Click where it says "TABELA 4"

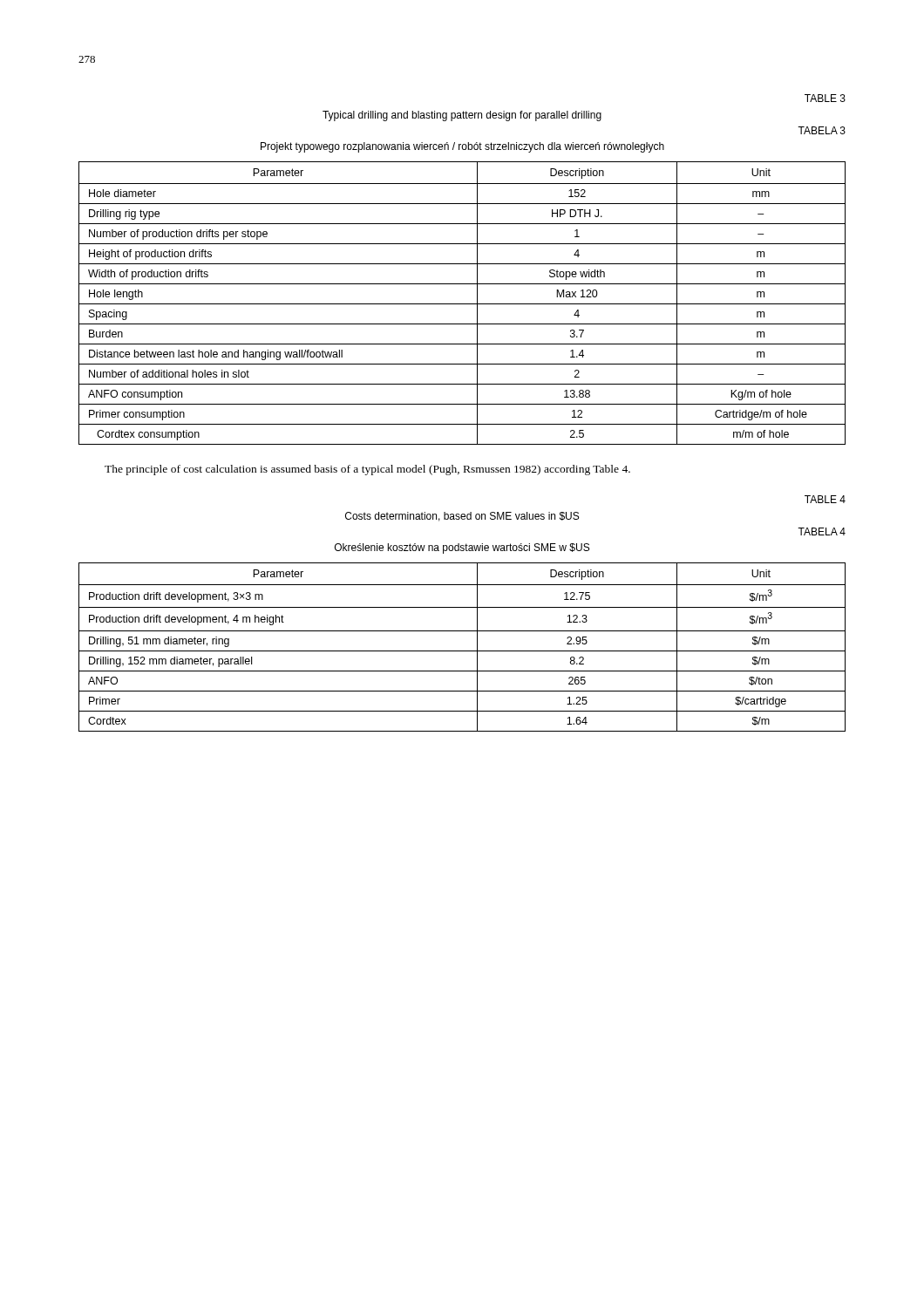(x=822, y=532)
